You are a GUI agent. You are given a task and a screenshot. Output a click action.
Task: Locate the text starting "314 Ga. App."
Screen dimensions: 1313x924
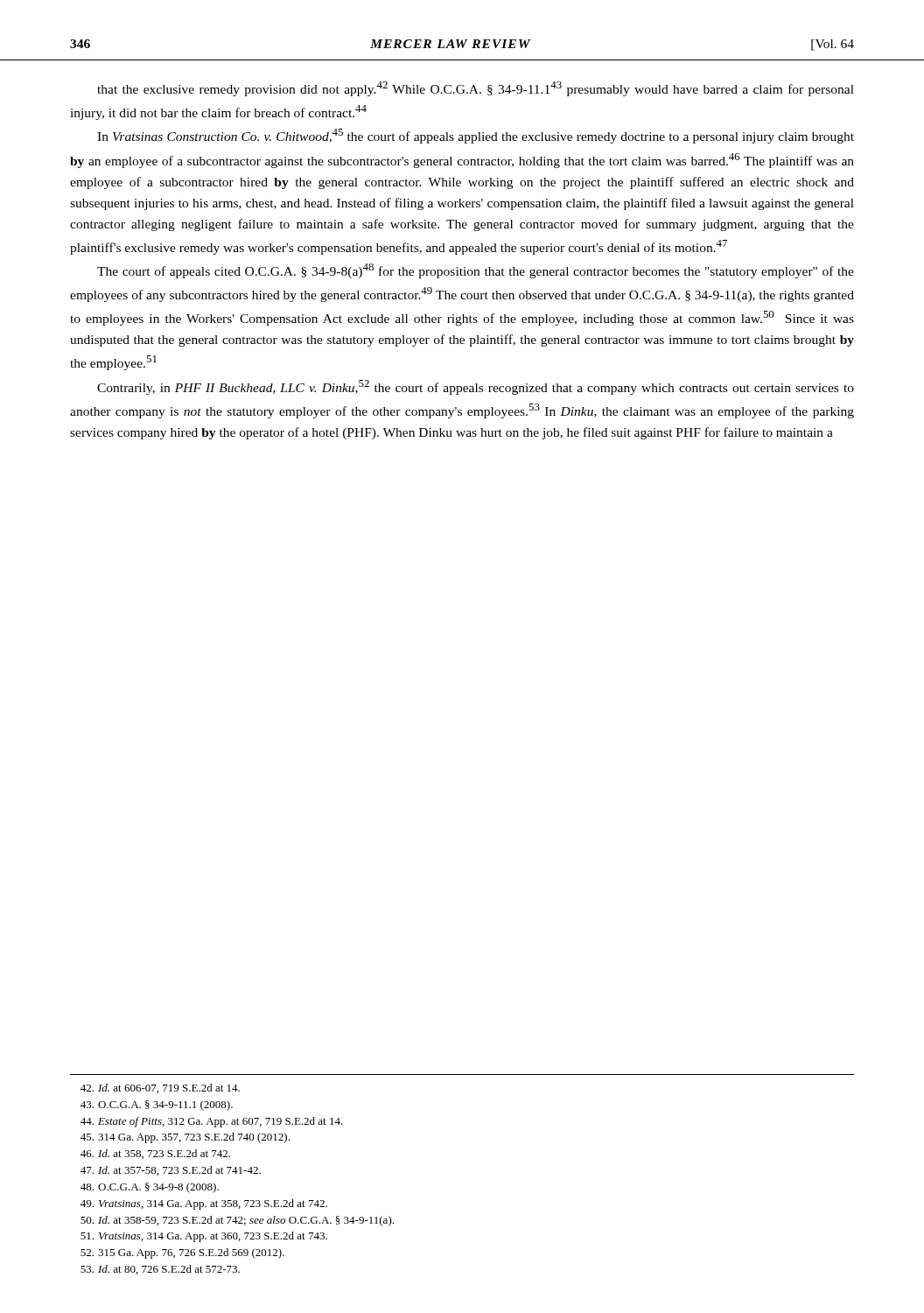[x=185, y=1138]
